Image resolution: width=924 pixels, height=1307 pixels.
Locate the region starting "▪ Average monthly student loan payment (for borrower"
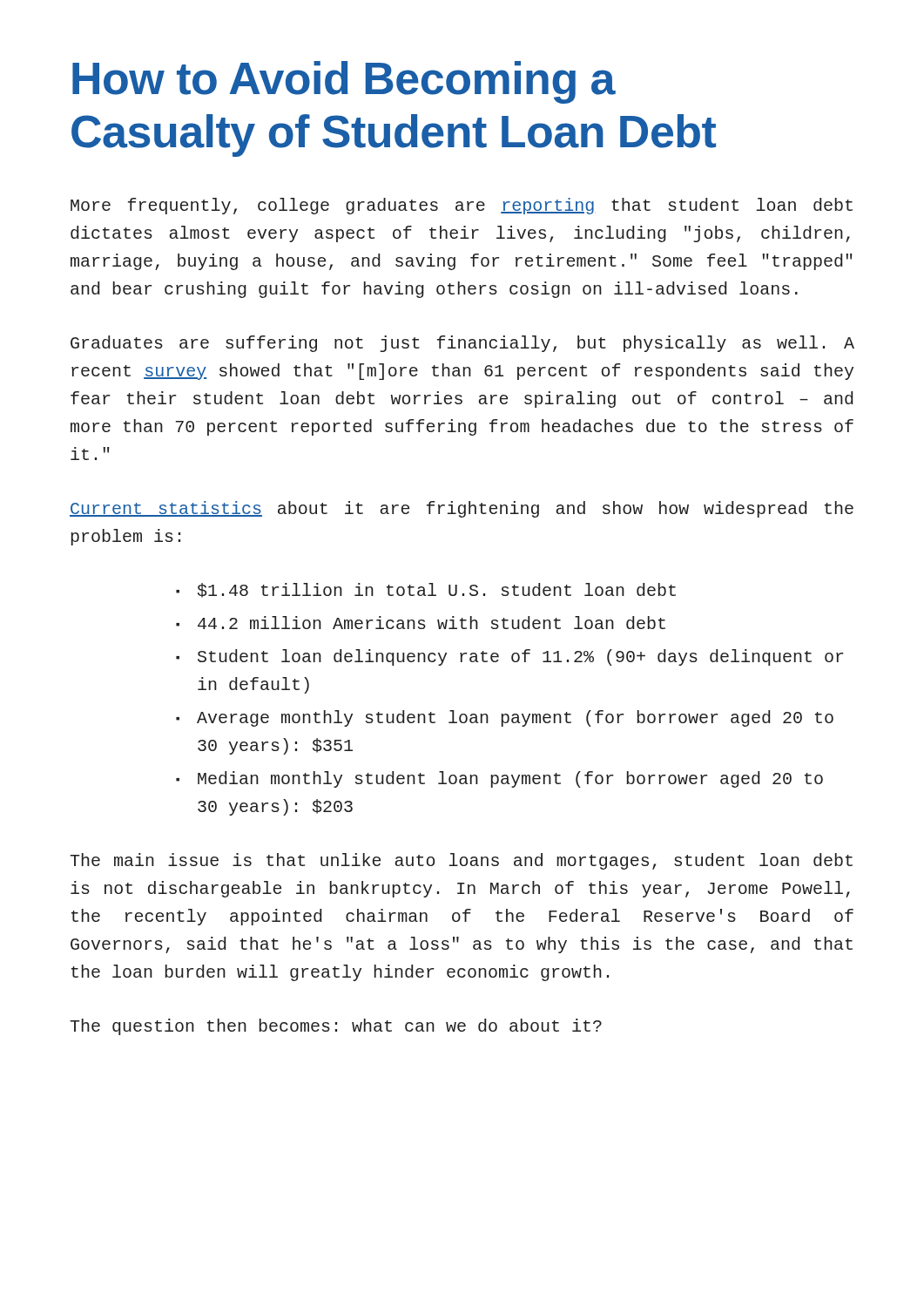tap(514, 733)
